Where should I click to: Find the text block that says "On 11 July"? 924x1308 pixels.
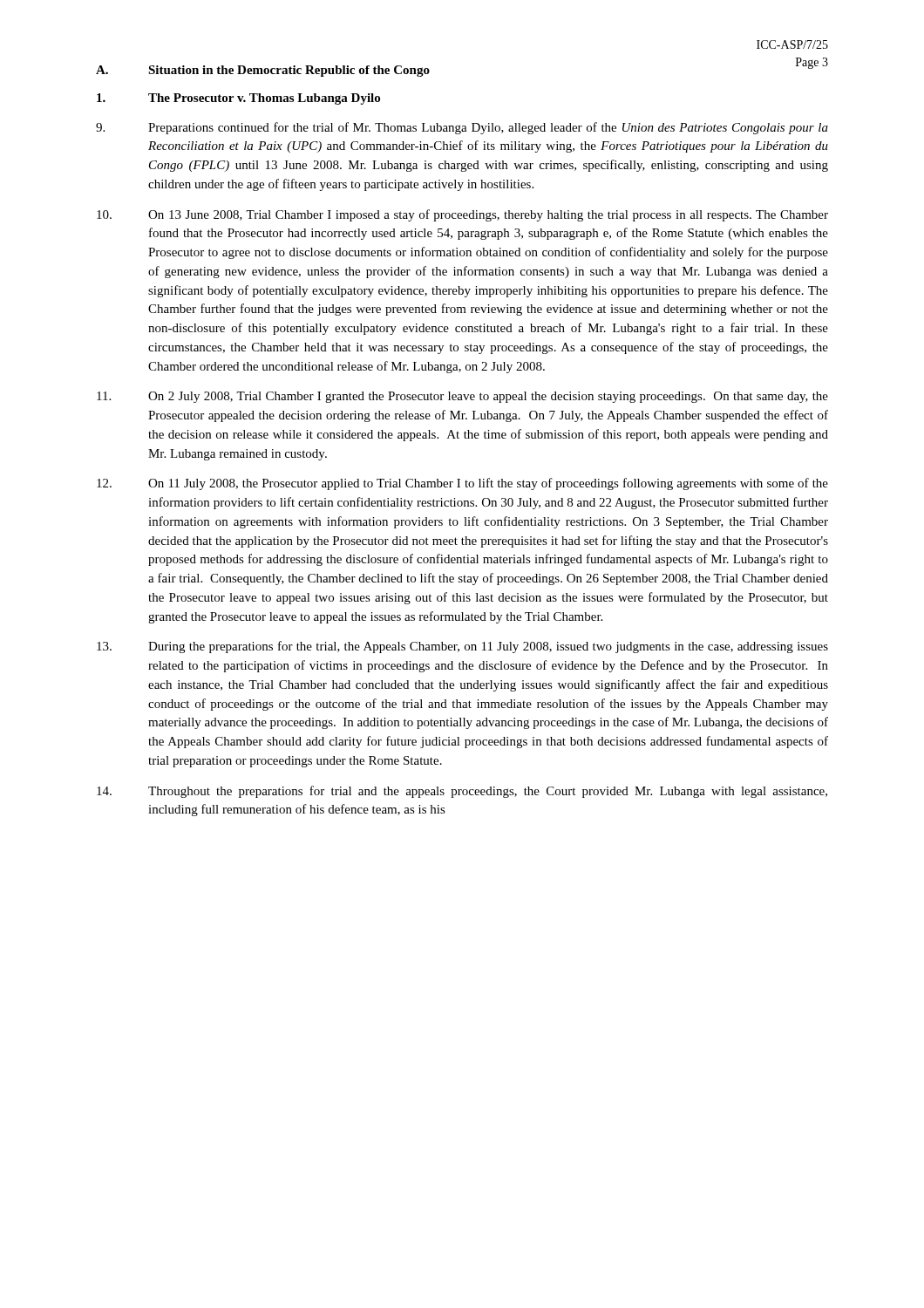[462, 550]
